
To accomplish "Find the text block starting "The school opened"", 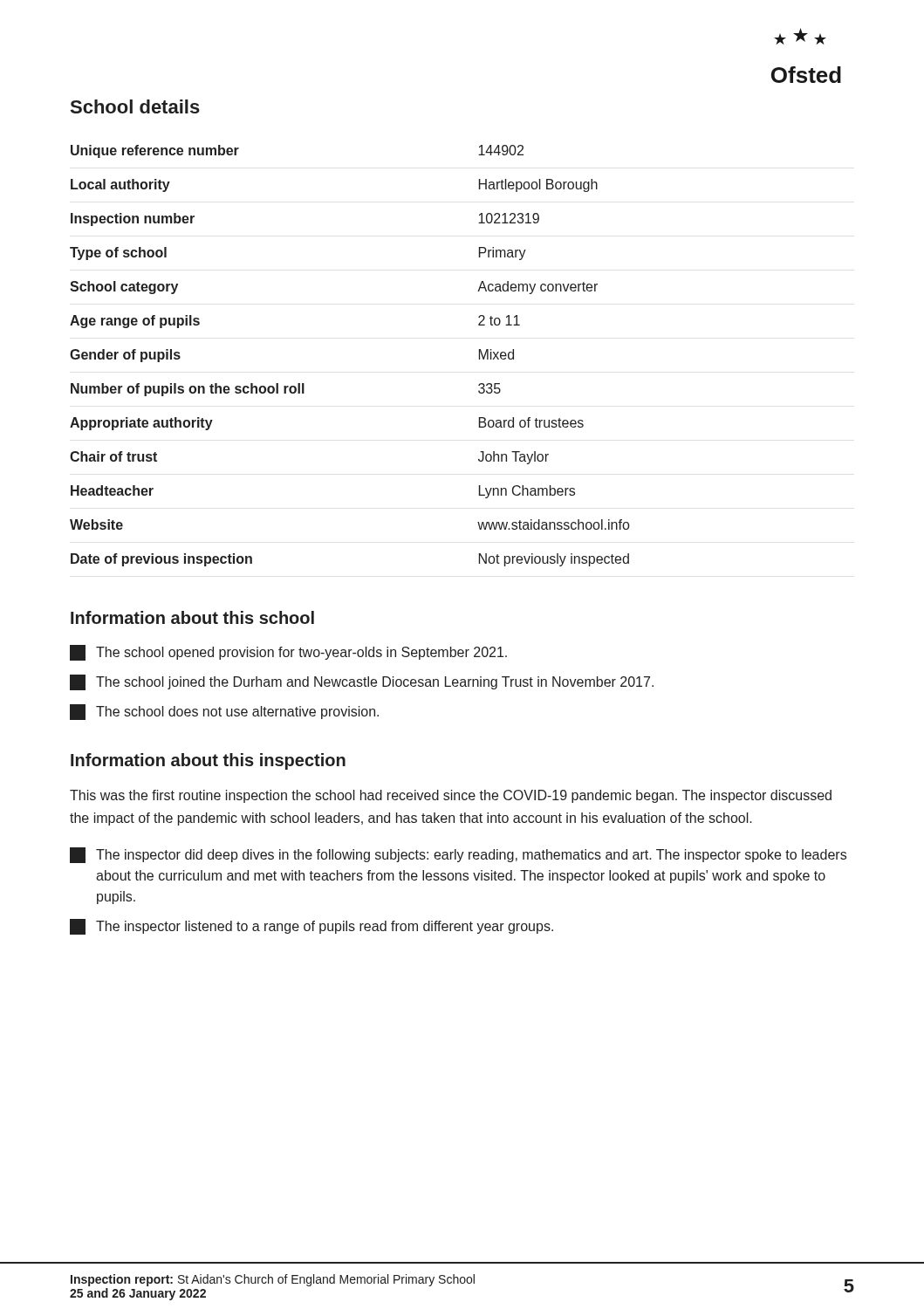I will click(x=462, y=653).
